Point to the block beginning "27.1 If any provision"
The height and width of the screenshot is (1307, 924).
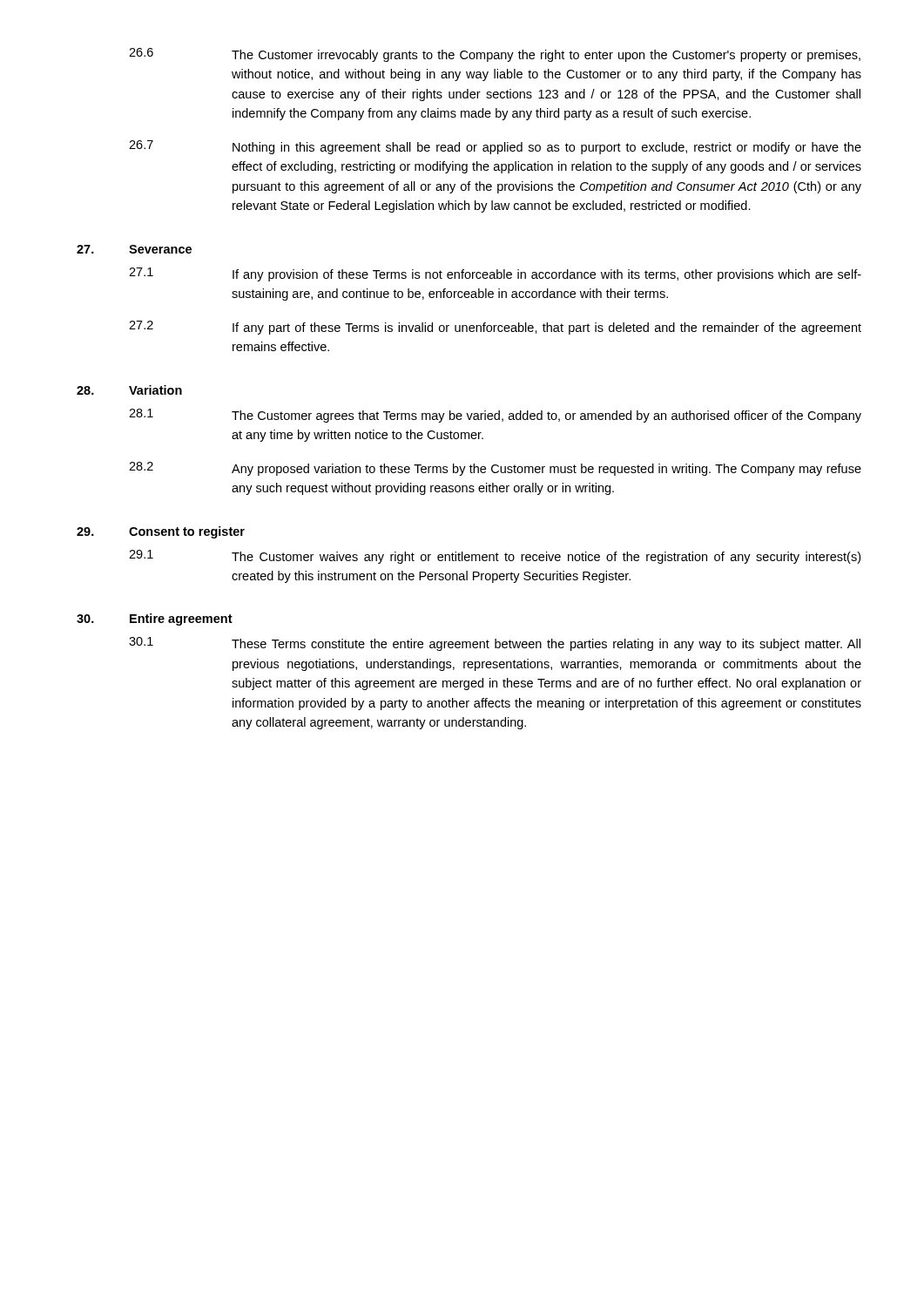(469, 284)
